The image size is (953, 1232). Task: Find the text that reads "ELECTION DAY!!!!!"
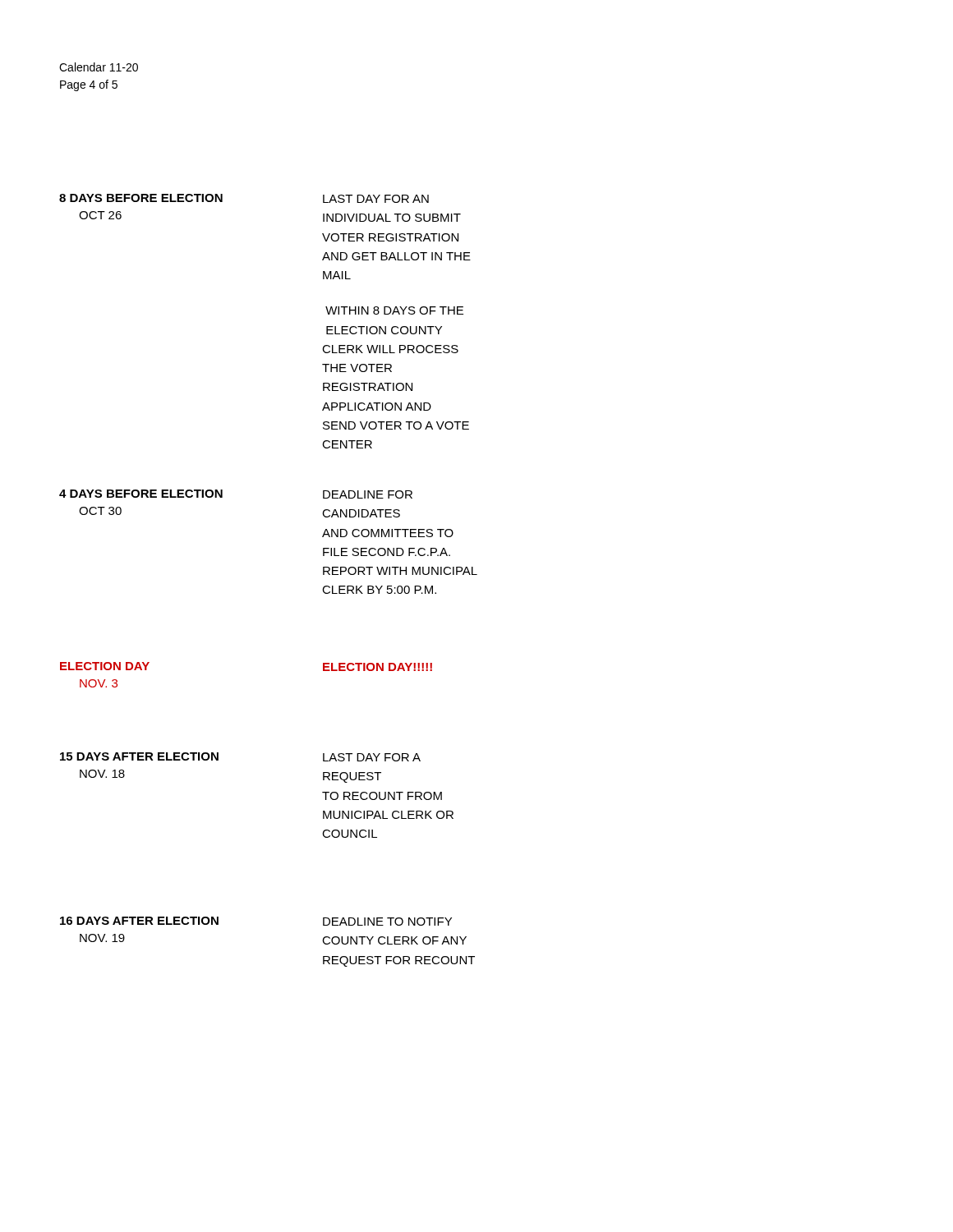coord(378,667)
